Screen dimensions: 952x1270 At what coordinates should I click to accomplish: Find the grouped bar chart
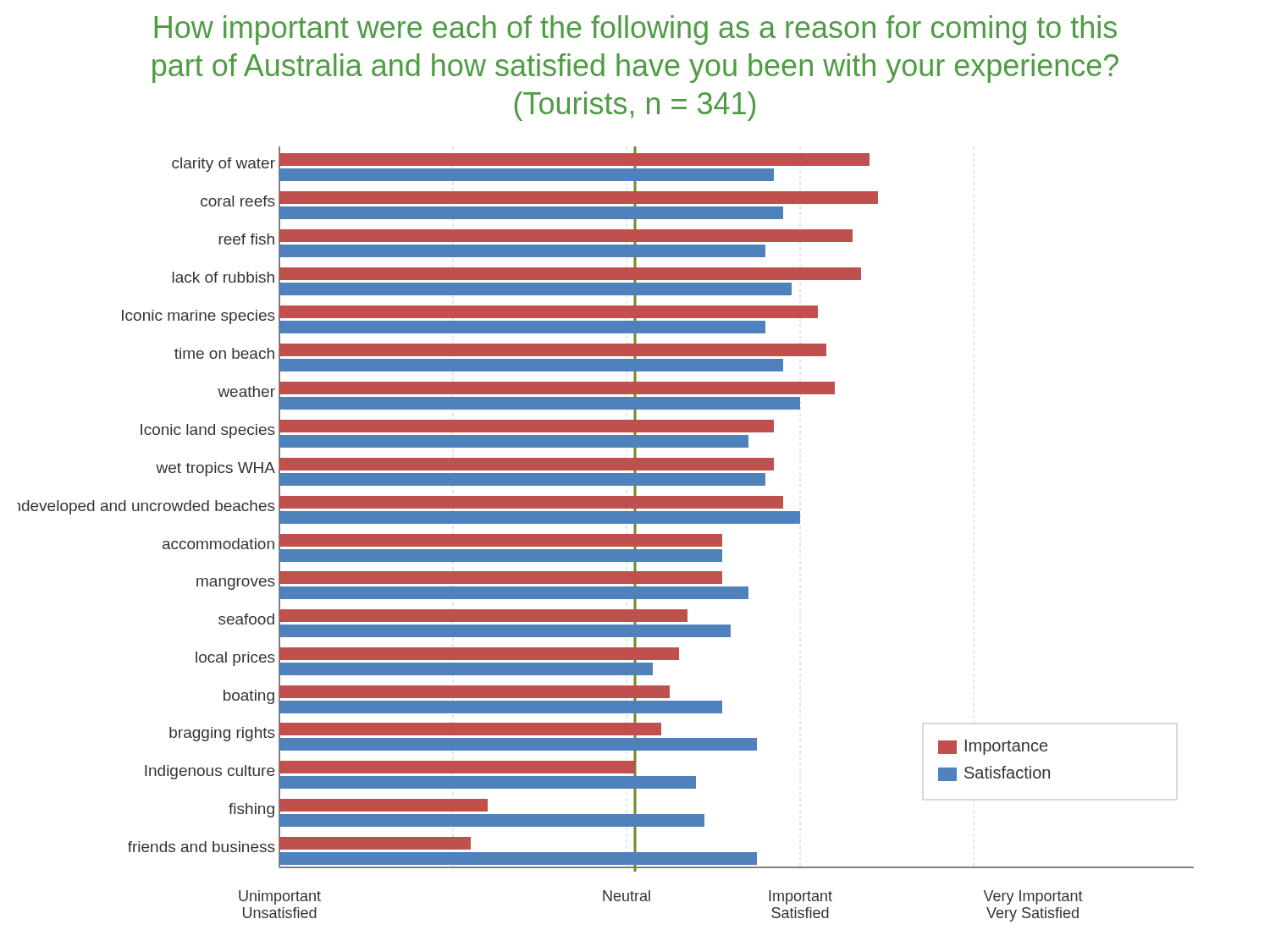point(635,529)
